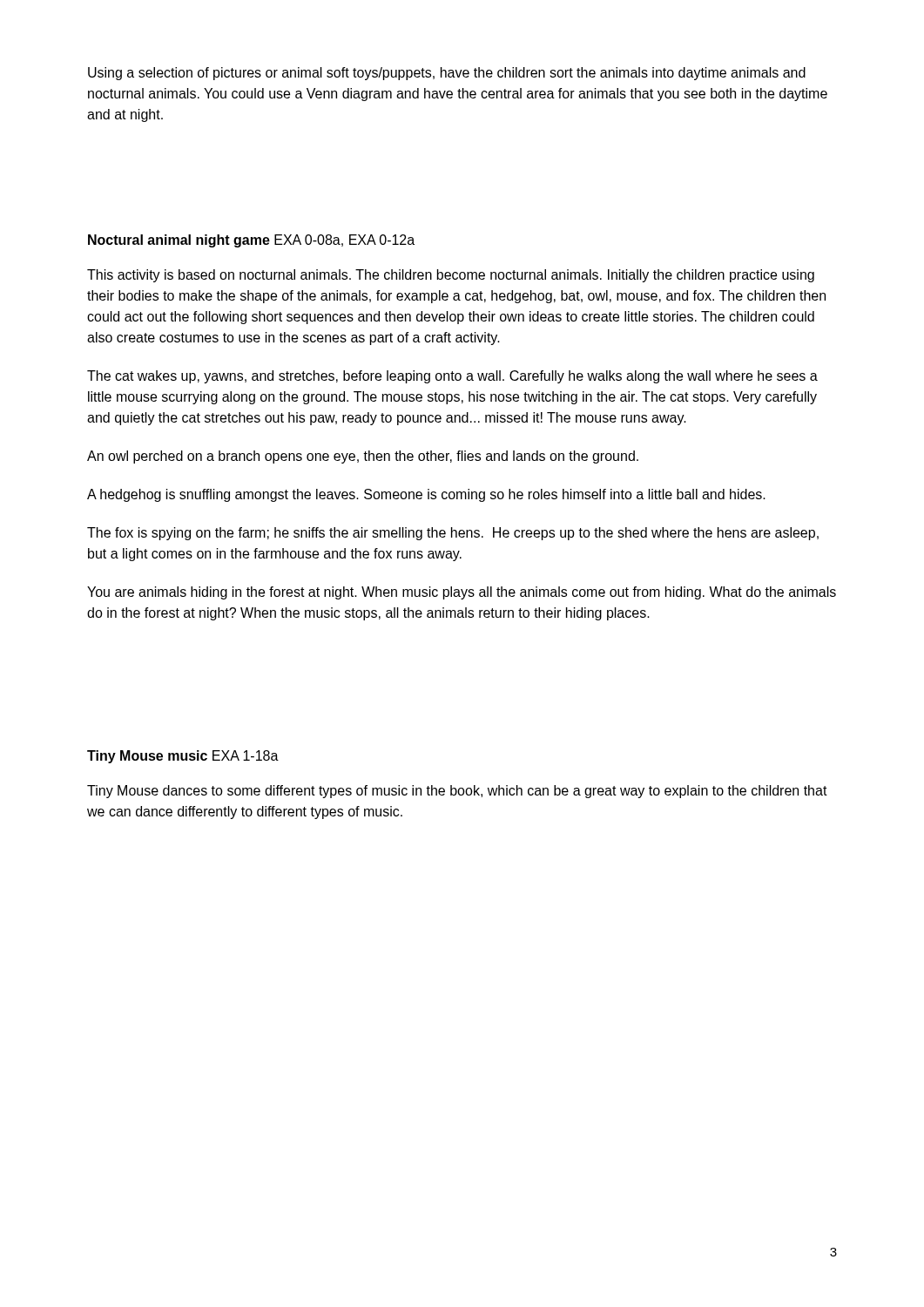Click on the element starting "The cat wakes up, yawns, and stretches,"
This screenshot has width=924, height=1307.
pyautogui.click(x=452, y=397)
